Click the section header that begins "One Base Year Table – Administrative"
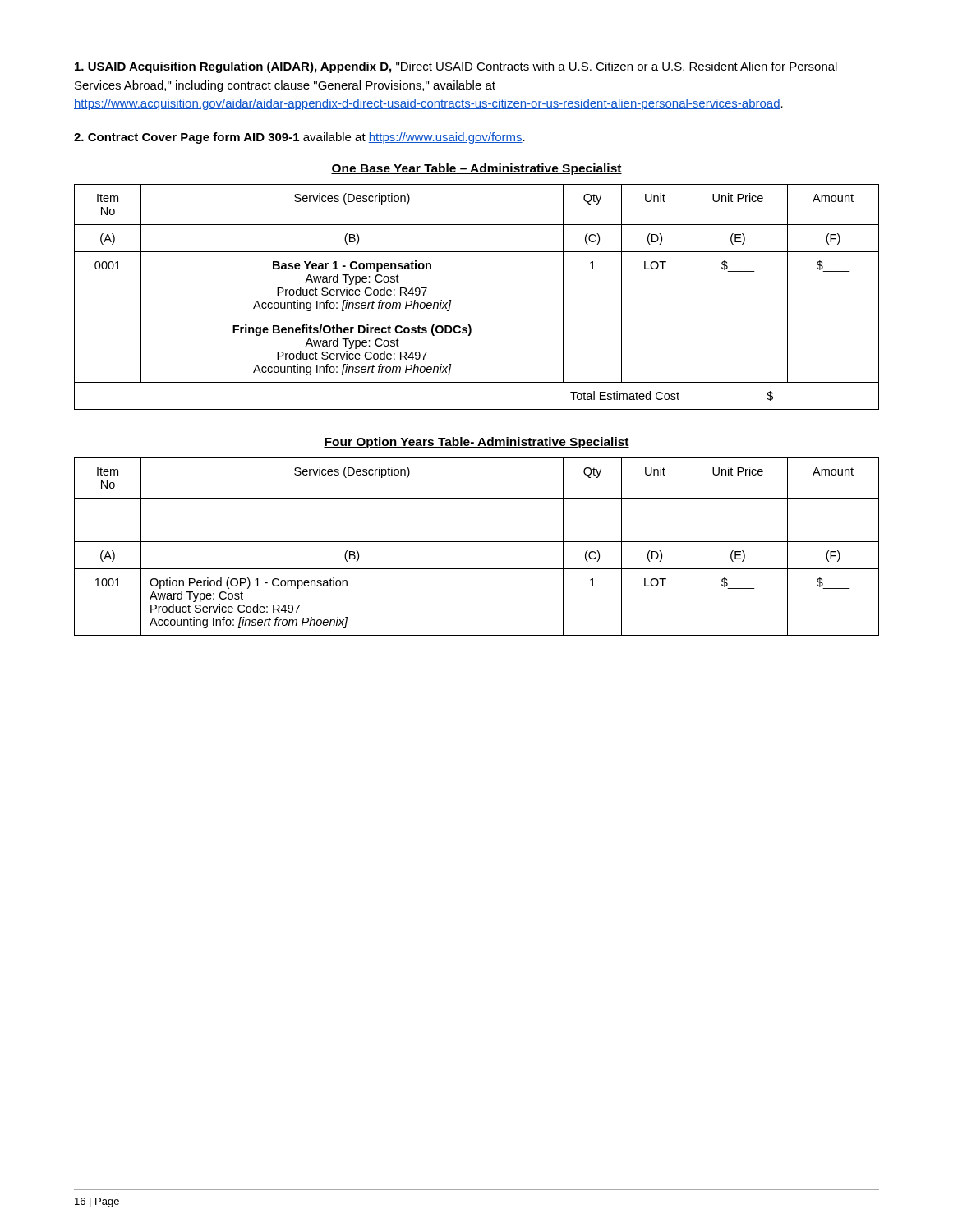 click(x=476, y=168)
